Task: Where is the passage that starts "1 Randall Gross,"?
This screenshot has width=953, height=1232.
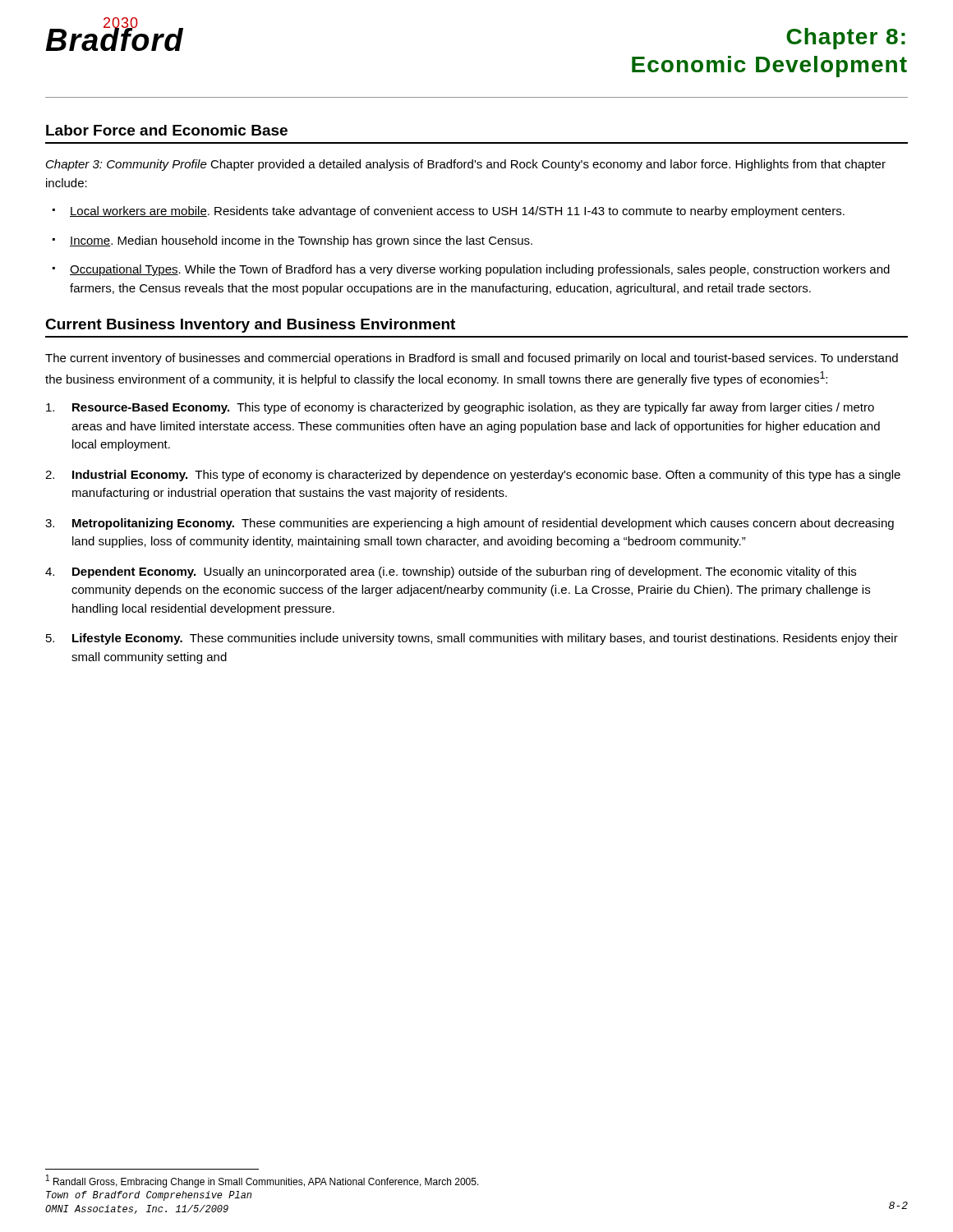Action: 476,1179
